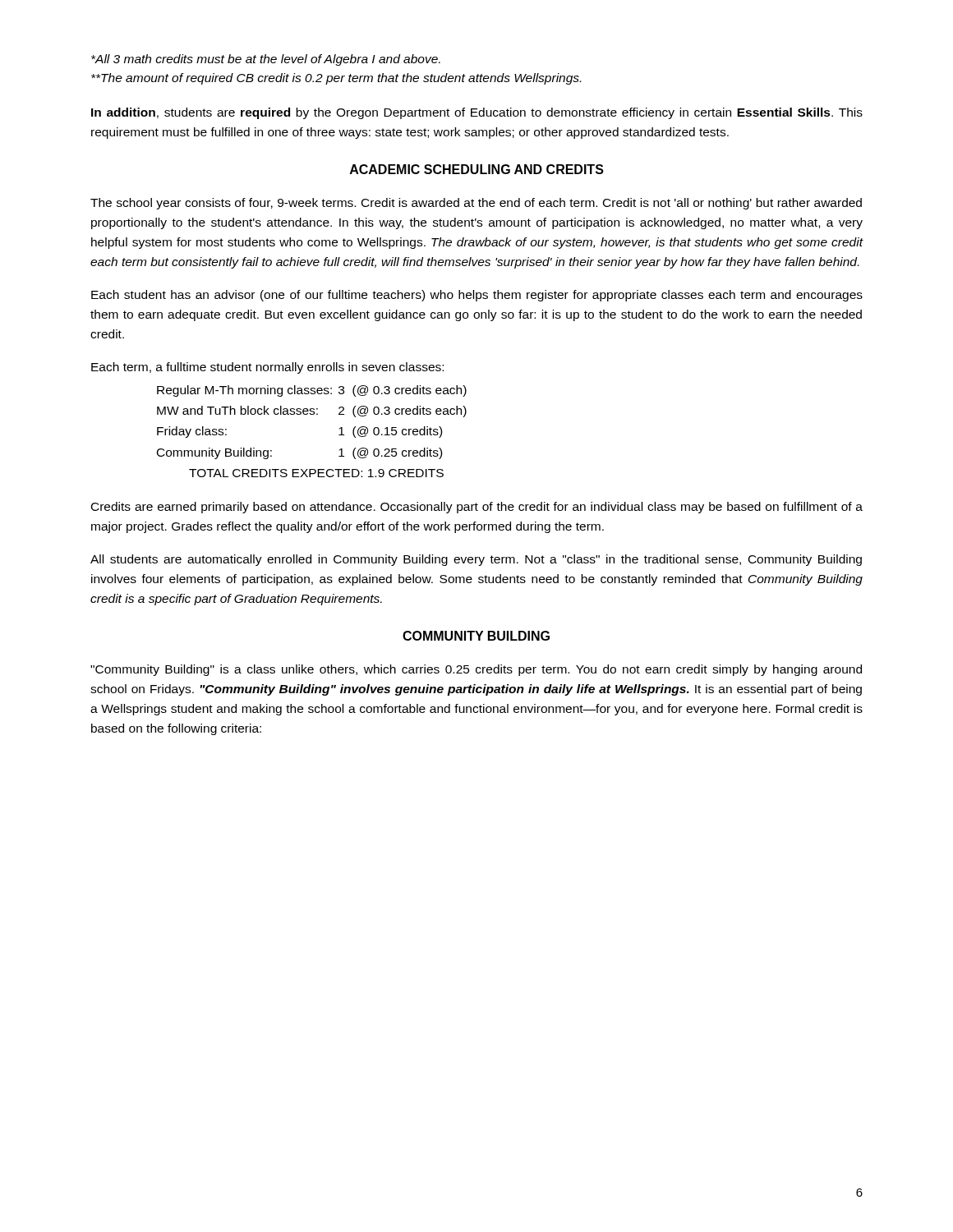Find the section header that says "COMMUNITY BUILDING"

click(x=476, y=636)
